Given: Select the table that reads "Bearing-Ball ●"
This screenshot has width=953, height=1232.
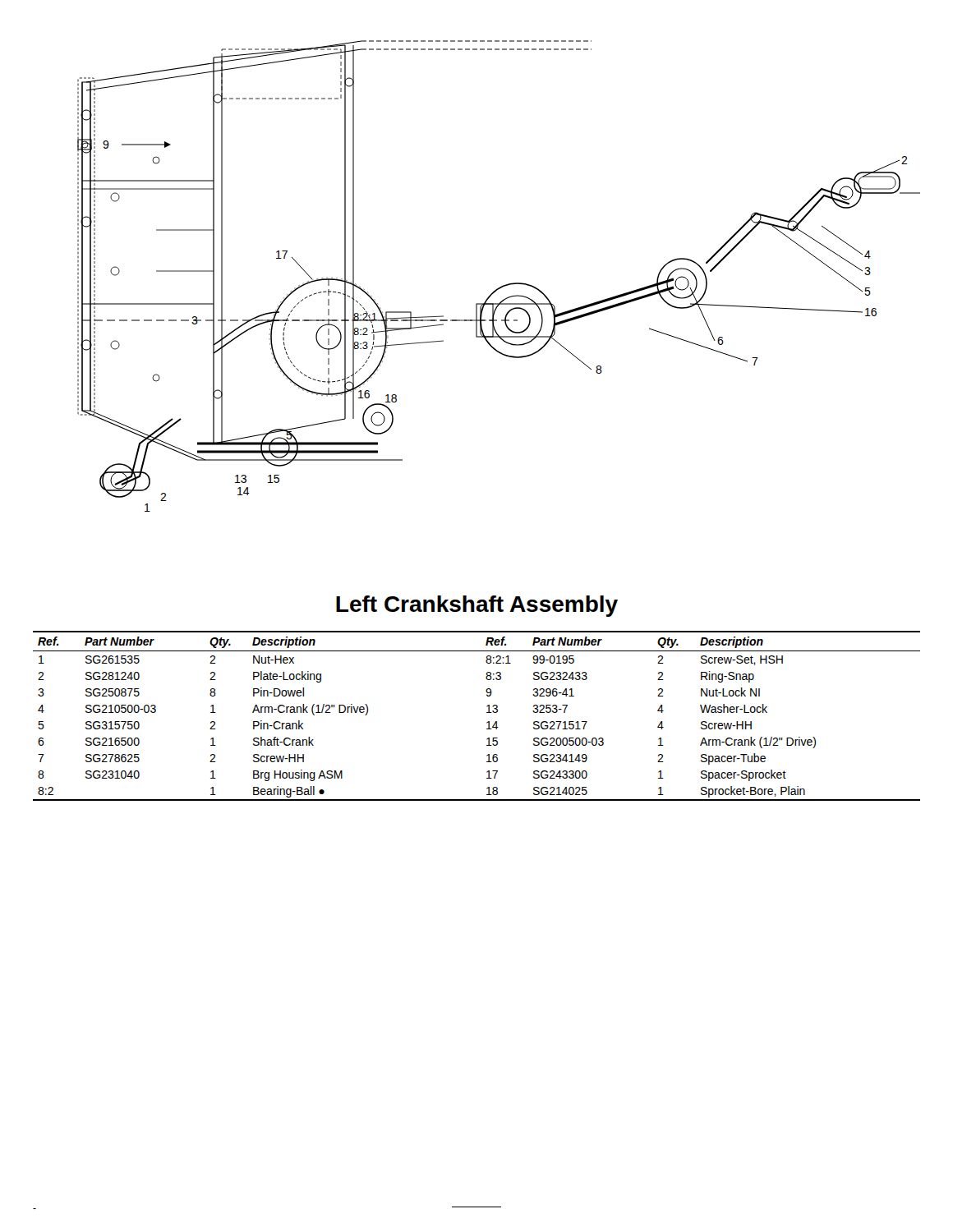Looking at the screenshot, I should pyautogui.click(x=476, y=716).
